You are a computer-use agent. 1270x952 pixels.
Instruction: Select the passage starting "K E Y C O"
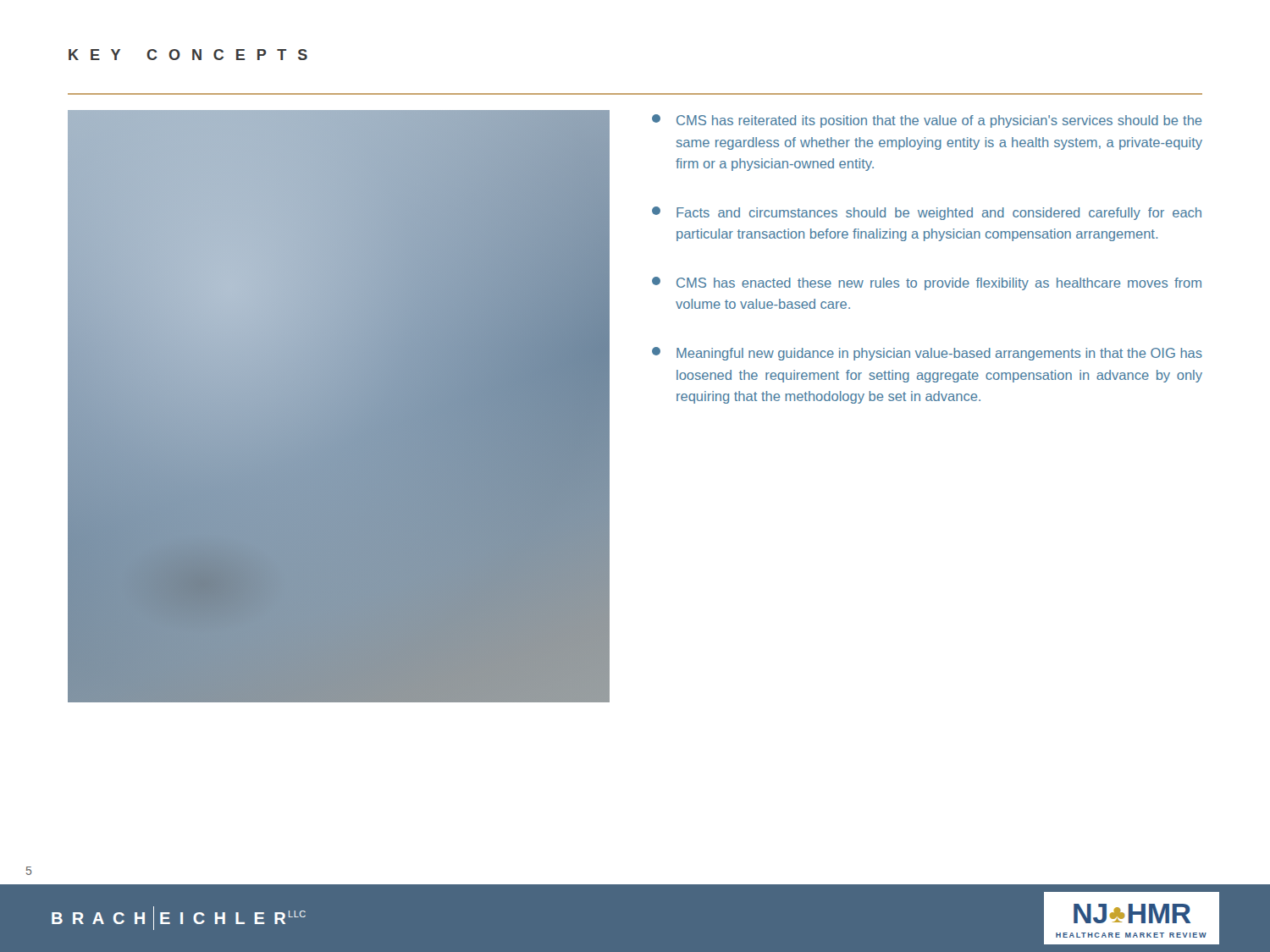(189, 55)
